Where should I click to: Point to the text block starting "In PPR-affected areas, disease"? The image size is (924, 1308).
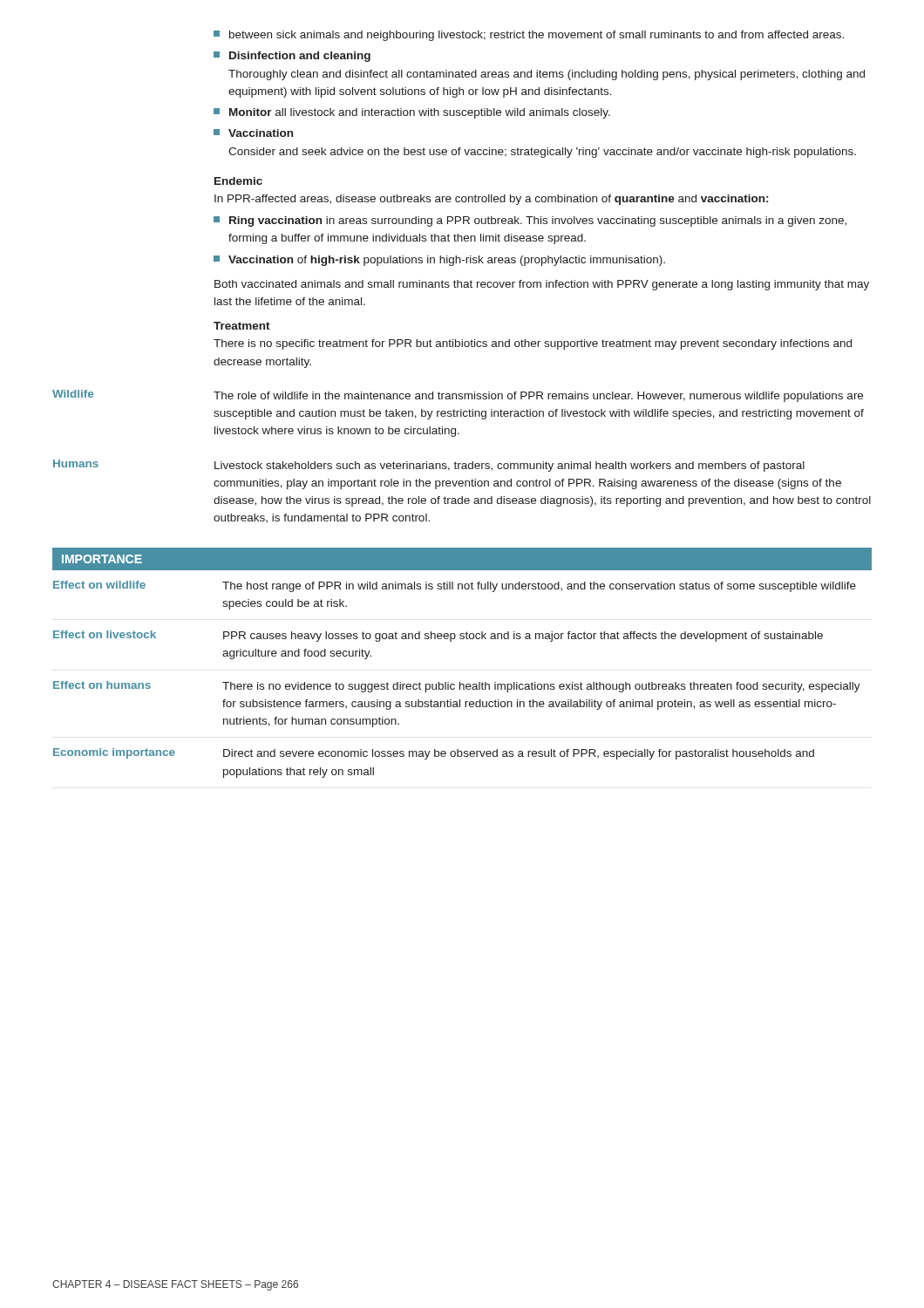491,198
